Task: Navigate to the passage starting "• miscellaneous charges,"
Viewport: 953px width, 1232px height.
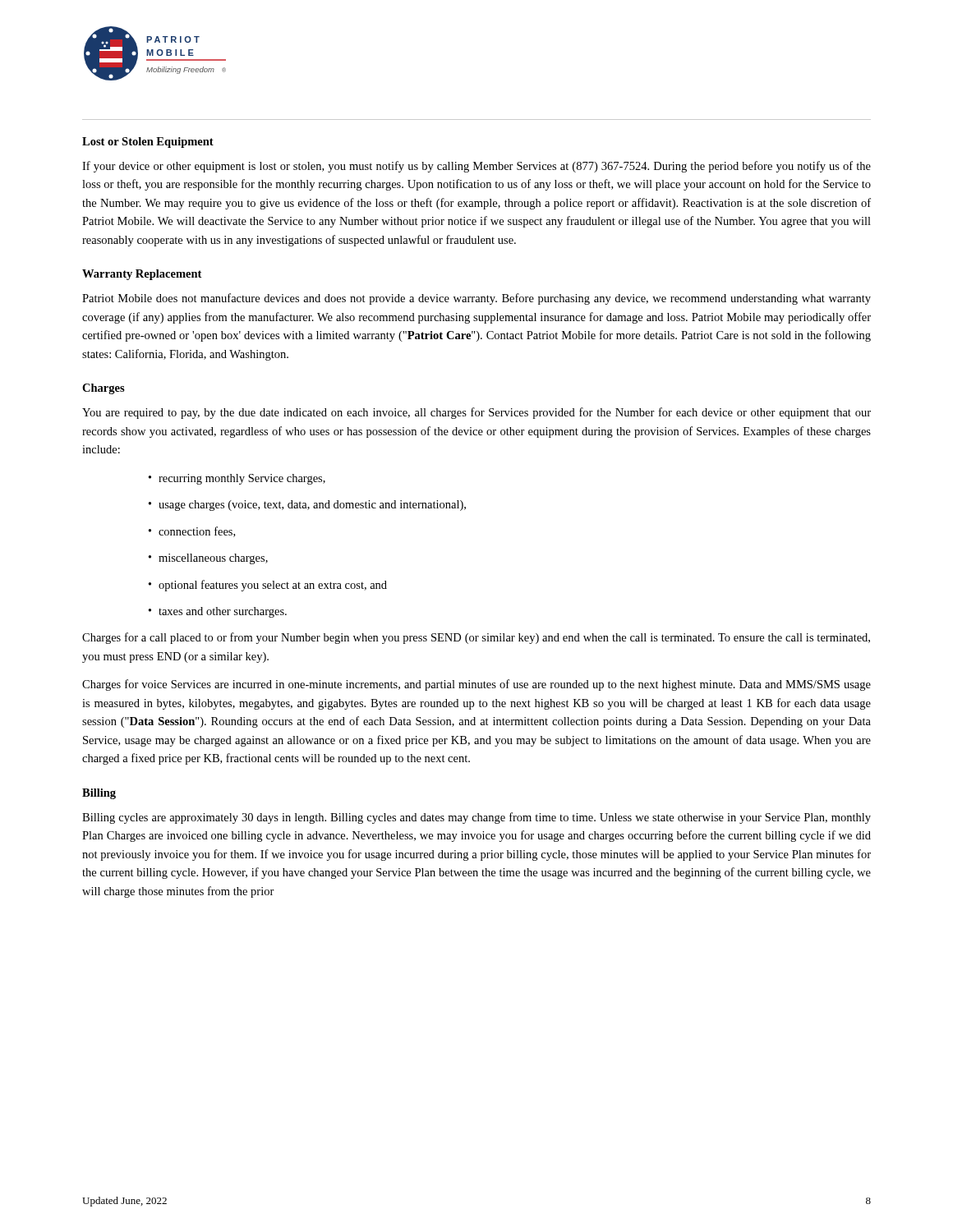Action: [208, 558]
